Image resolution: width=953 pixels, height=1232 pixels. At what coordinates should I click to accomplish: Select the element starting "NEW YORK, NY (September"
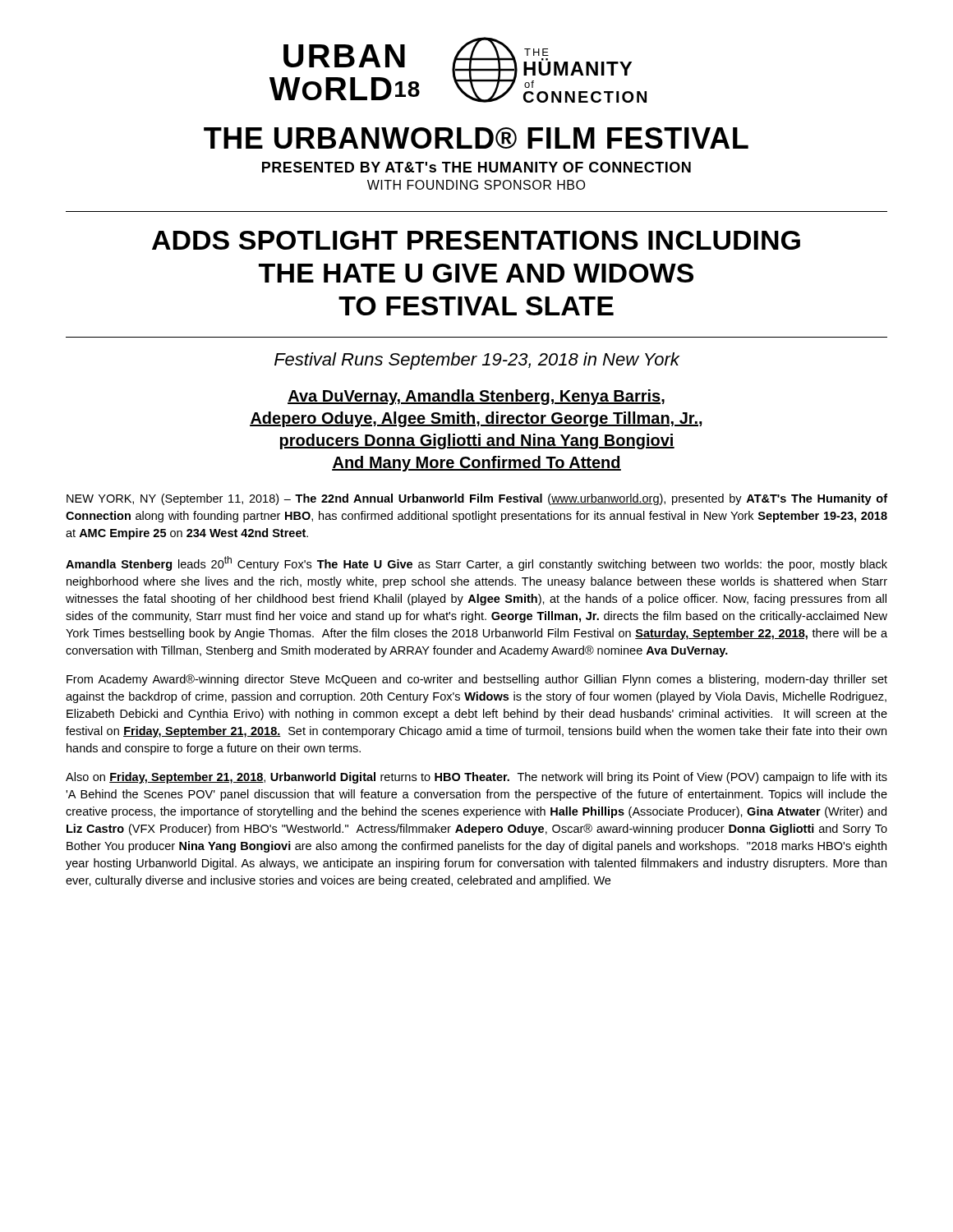point(476,516)
